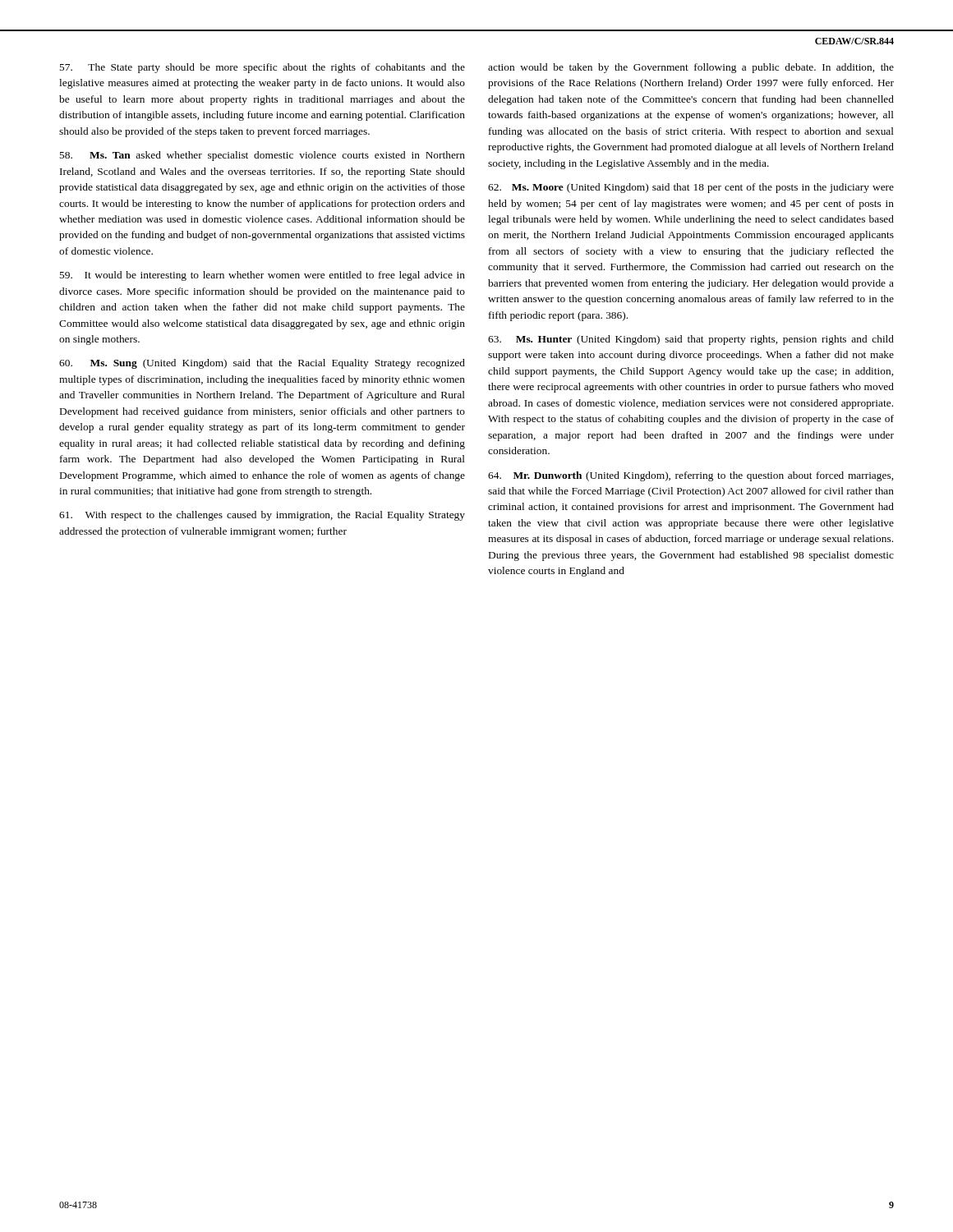Point to the block beginning "With respect to the challenges caused"

tap(262, 523)
